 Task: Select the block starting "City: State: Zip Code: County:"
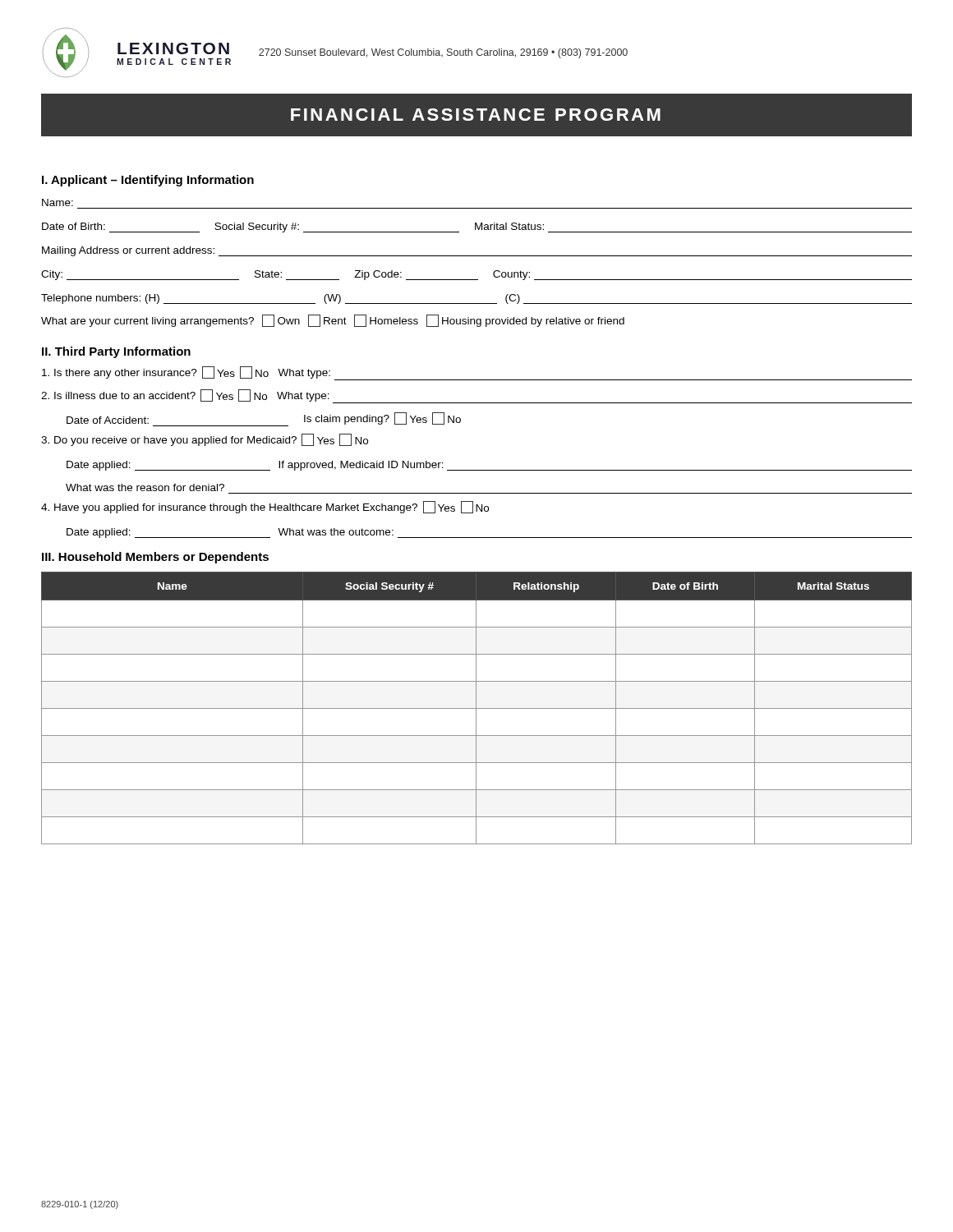(x=476, y=272)
